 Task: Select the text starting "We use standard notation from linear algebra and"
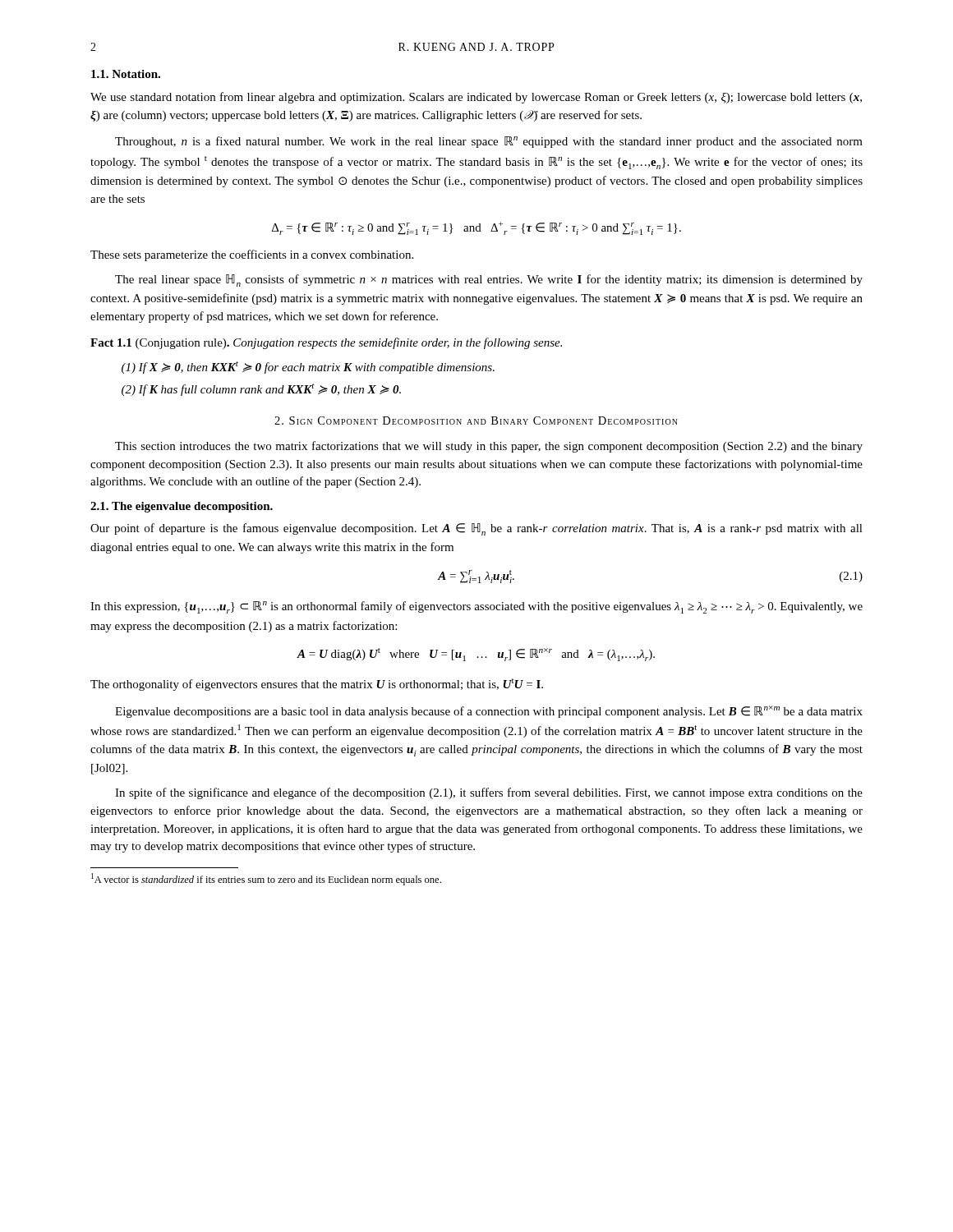pyautogui.click(x=476, y=106)
